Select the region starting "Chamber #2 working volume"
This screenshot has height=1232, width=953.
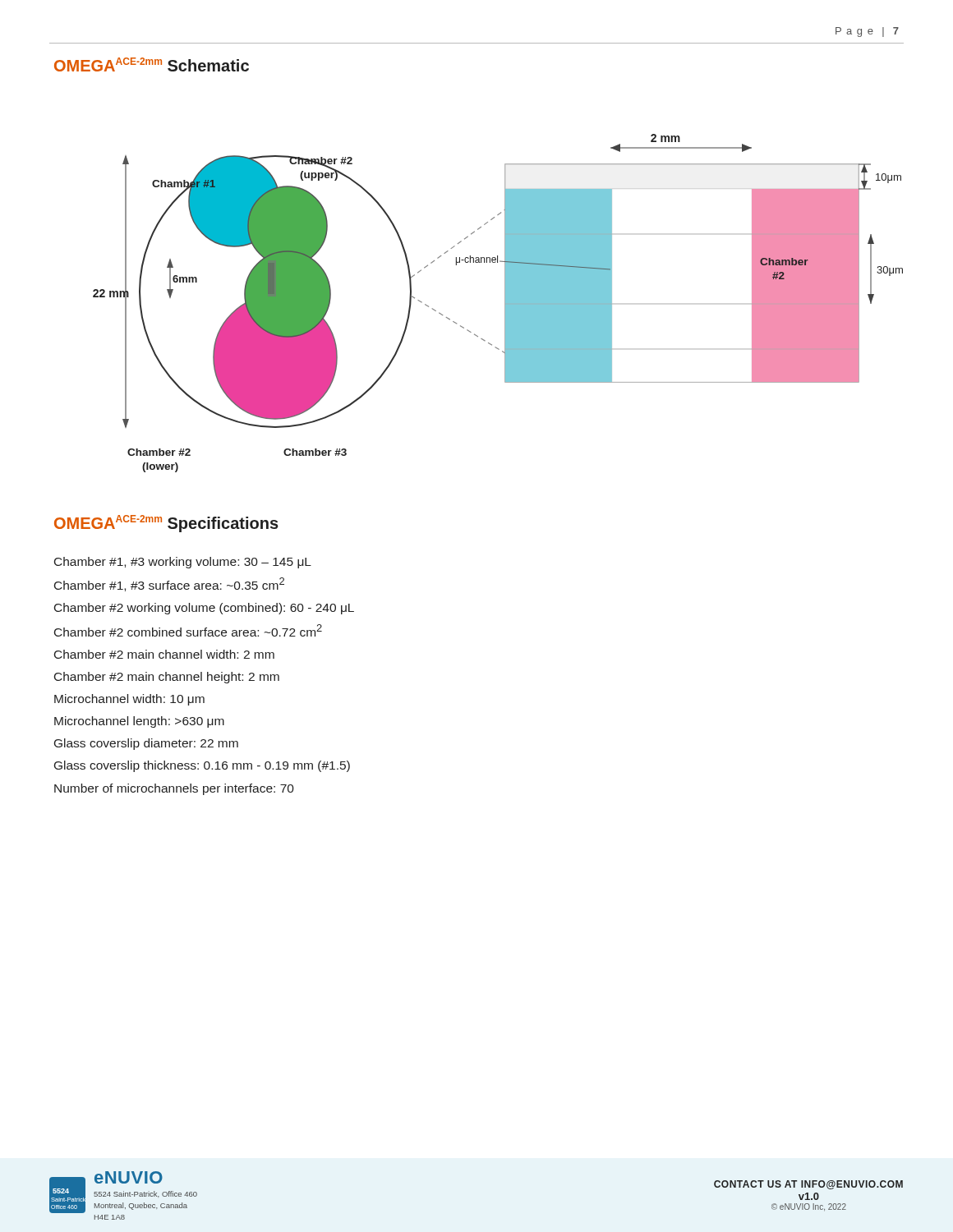[204, 608]
